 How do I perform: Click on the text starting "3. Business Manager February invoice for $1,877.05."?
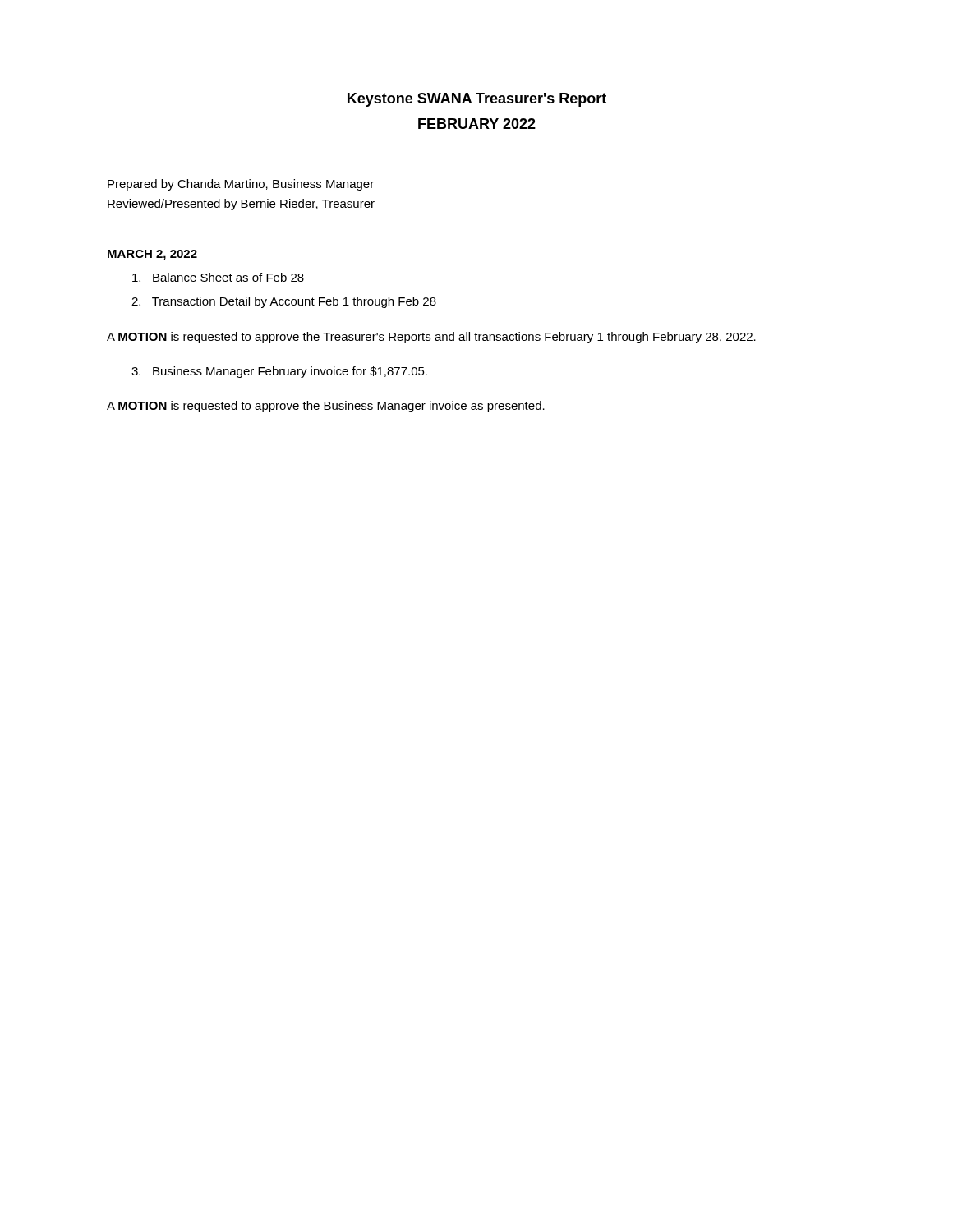pyautogui.click(x=280, y=371)
